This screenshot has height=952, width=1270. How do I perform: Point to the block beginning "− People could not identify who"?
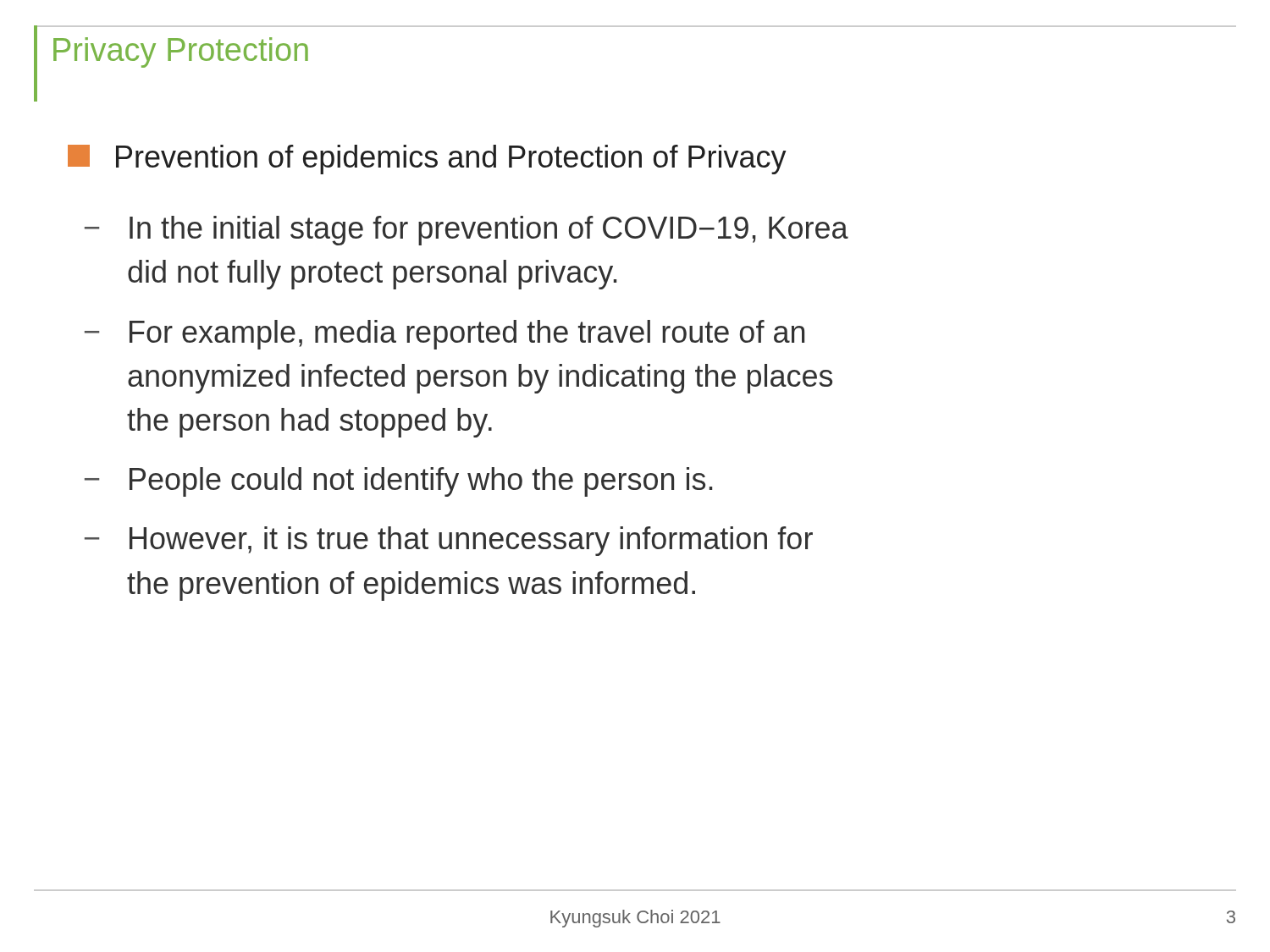tap(399, 480)
